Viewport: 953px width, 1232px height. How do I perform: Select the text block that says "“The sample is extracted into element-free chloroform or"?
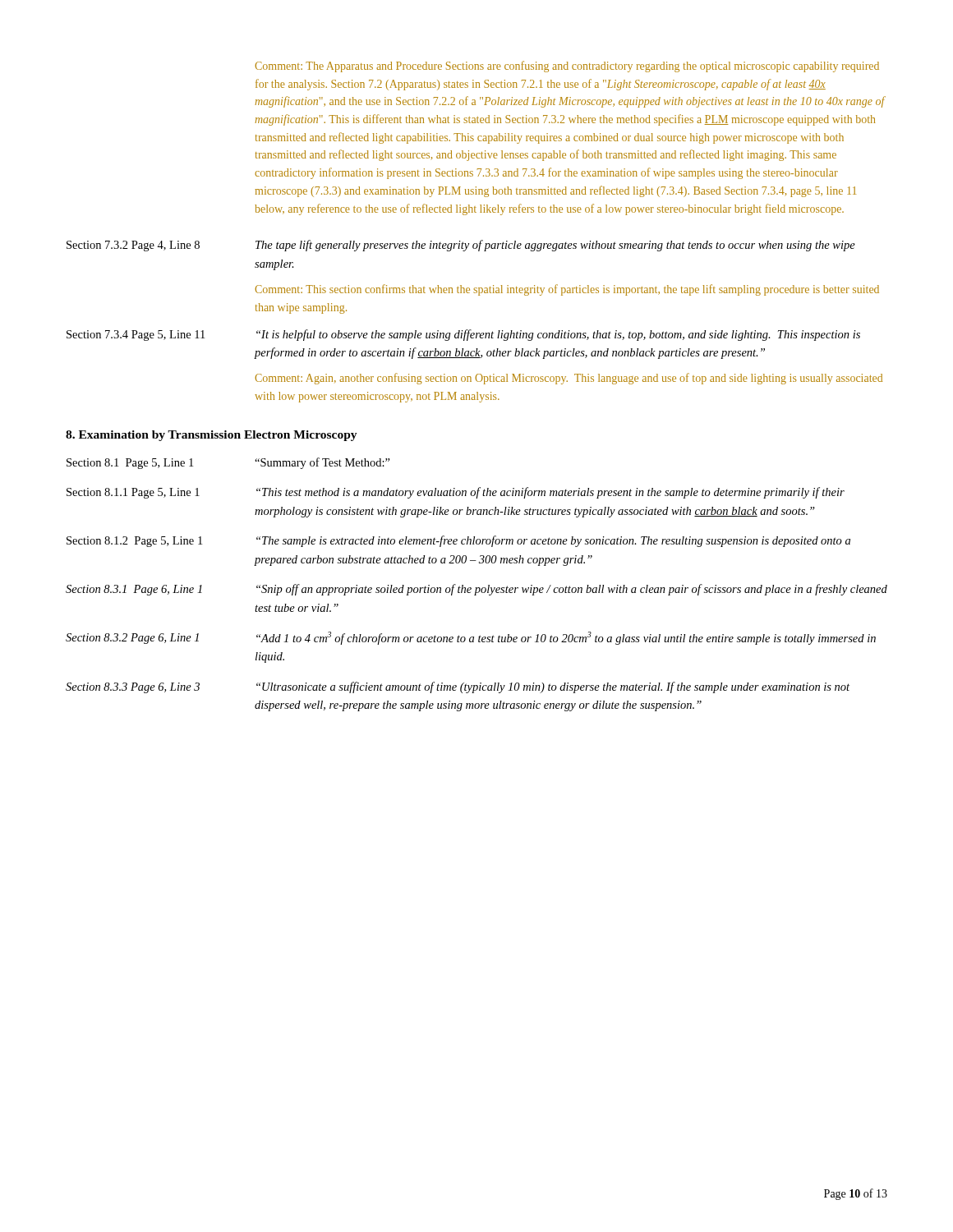pyautogui.click(x=553, y=550)
